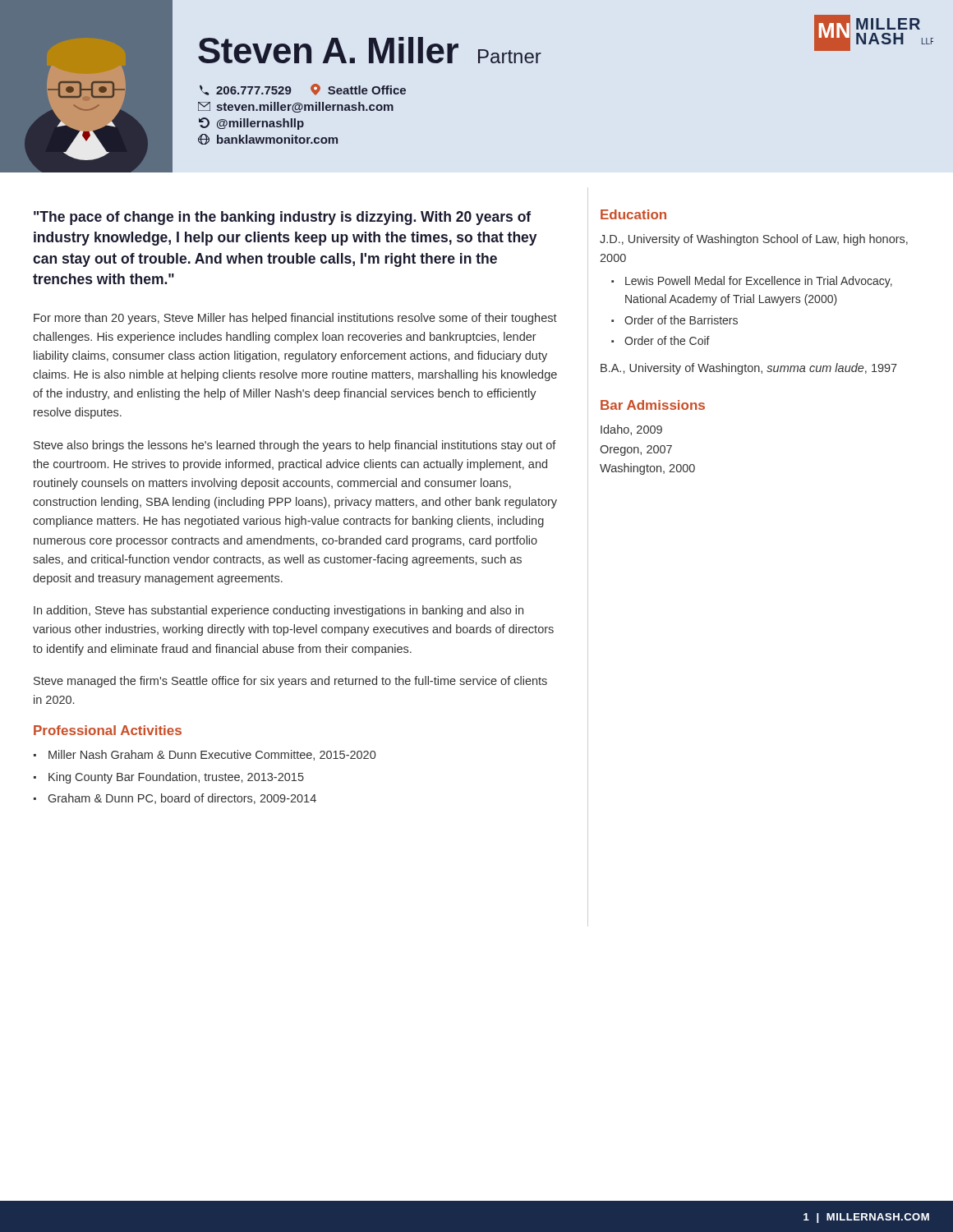Viewport: 953px width, 1232px height.
Task: Navigate to the passage starting "Professional Activities"
Action: (x=107, y=731)
